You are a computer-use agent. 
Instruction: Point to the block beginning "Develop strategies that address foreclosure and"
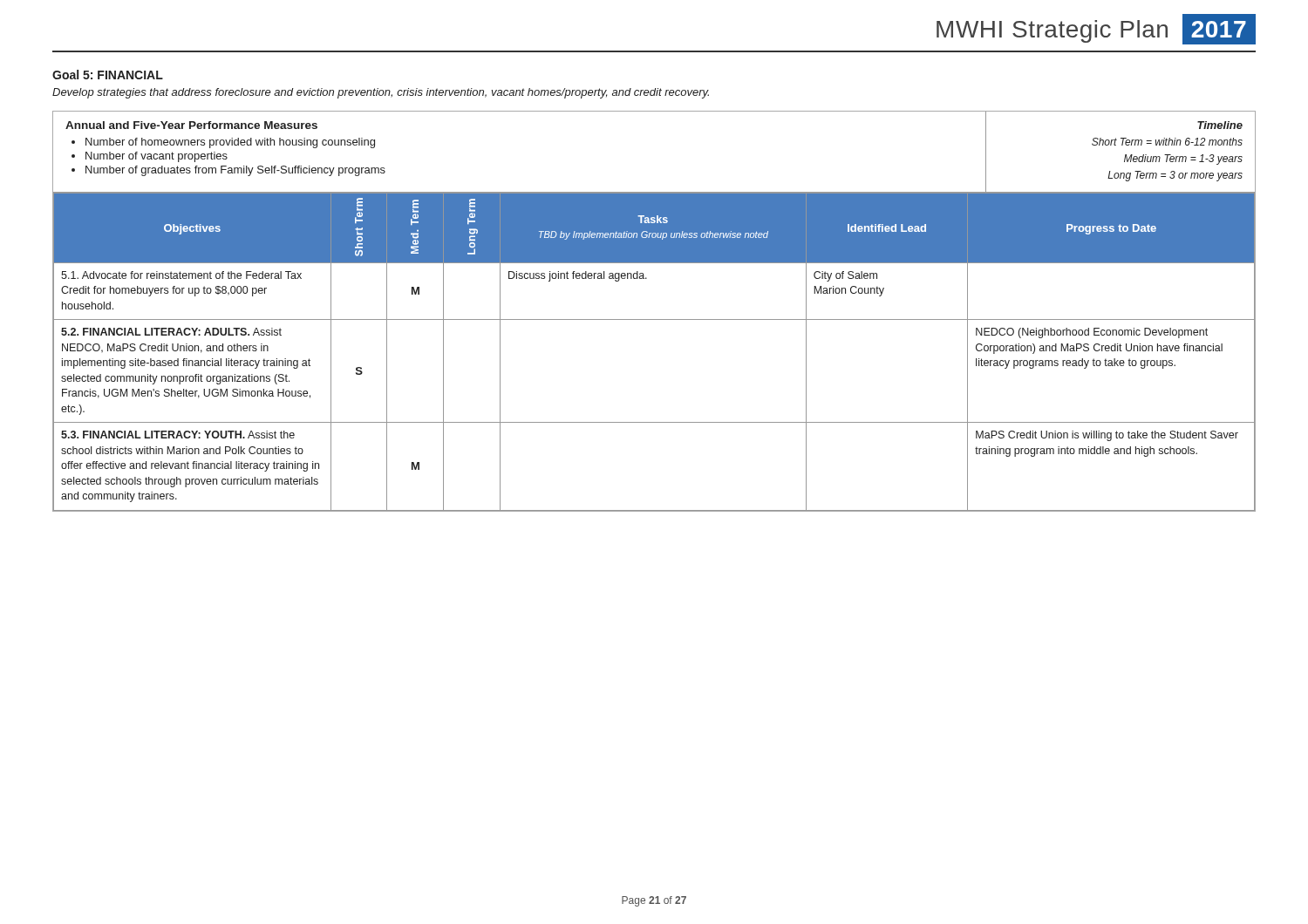click(x=381, y=92)
